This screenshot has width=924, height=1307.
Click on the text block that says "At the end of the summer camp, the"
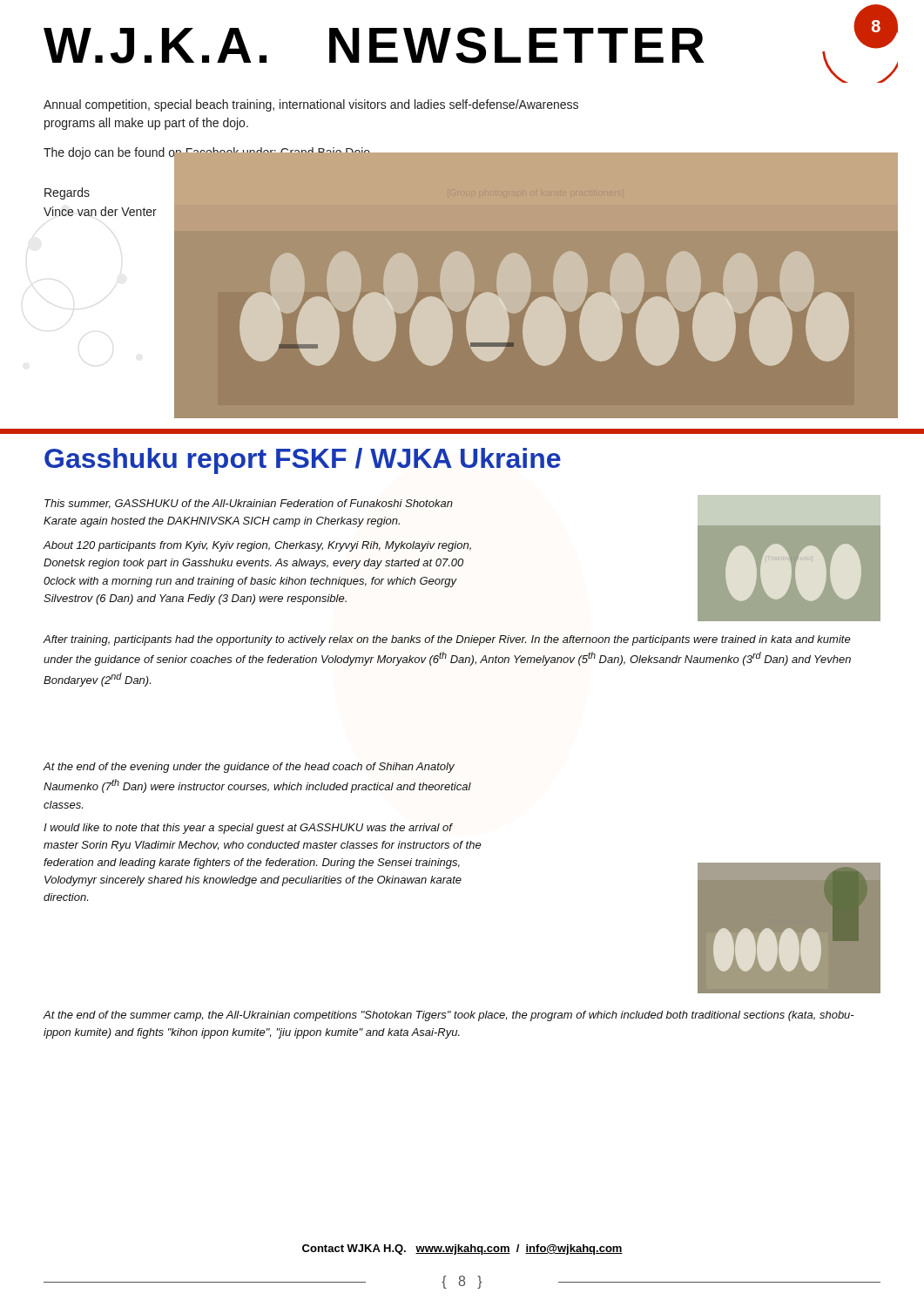(x=462, y=1024)
